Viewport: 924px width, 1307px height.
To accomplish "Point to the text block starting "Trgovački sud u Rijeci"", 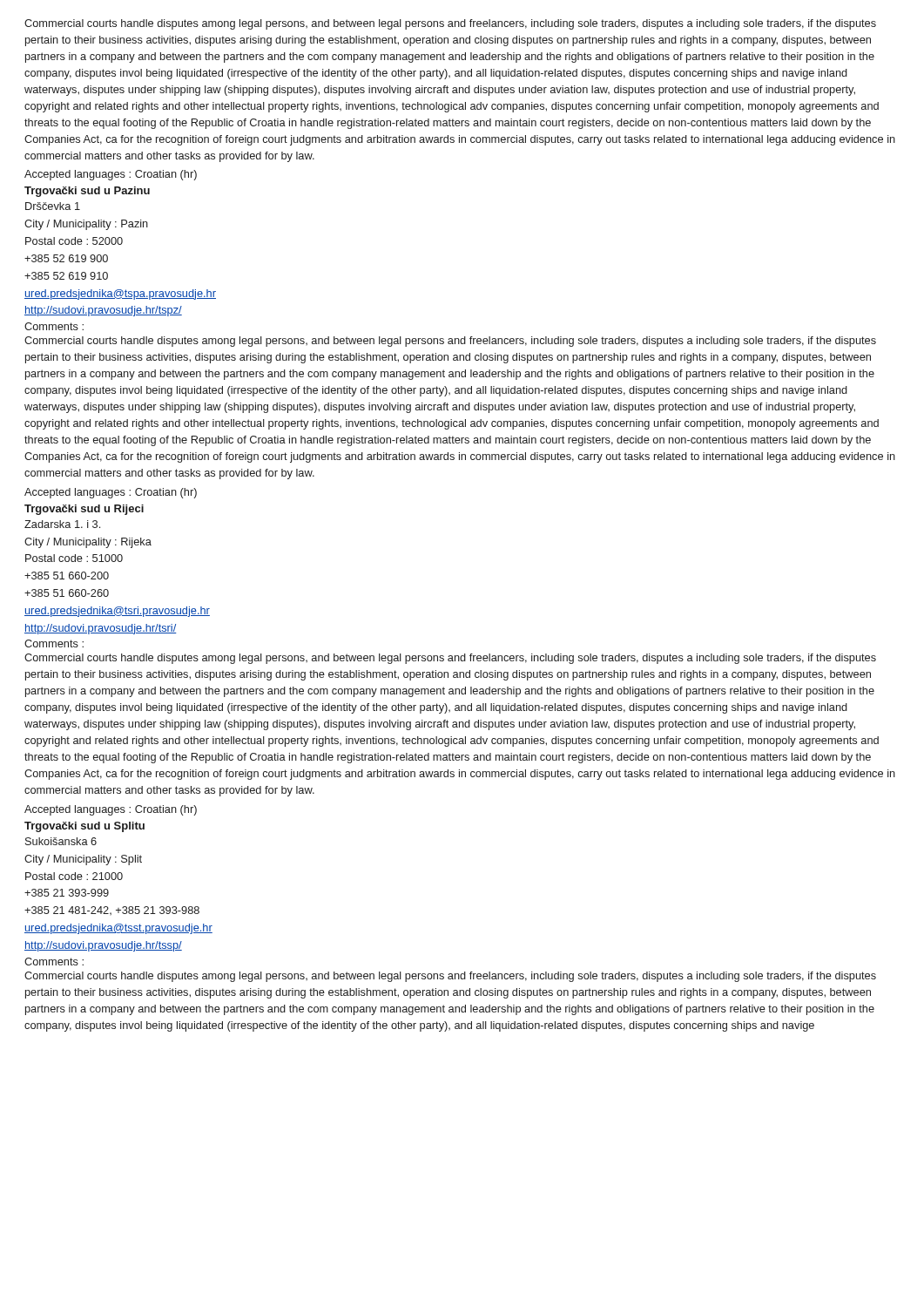I will [x=84, y=508].
